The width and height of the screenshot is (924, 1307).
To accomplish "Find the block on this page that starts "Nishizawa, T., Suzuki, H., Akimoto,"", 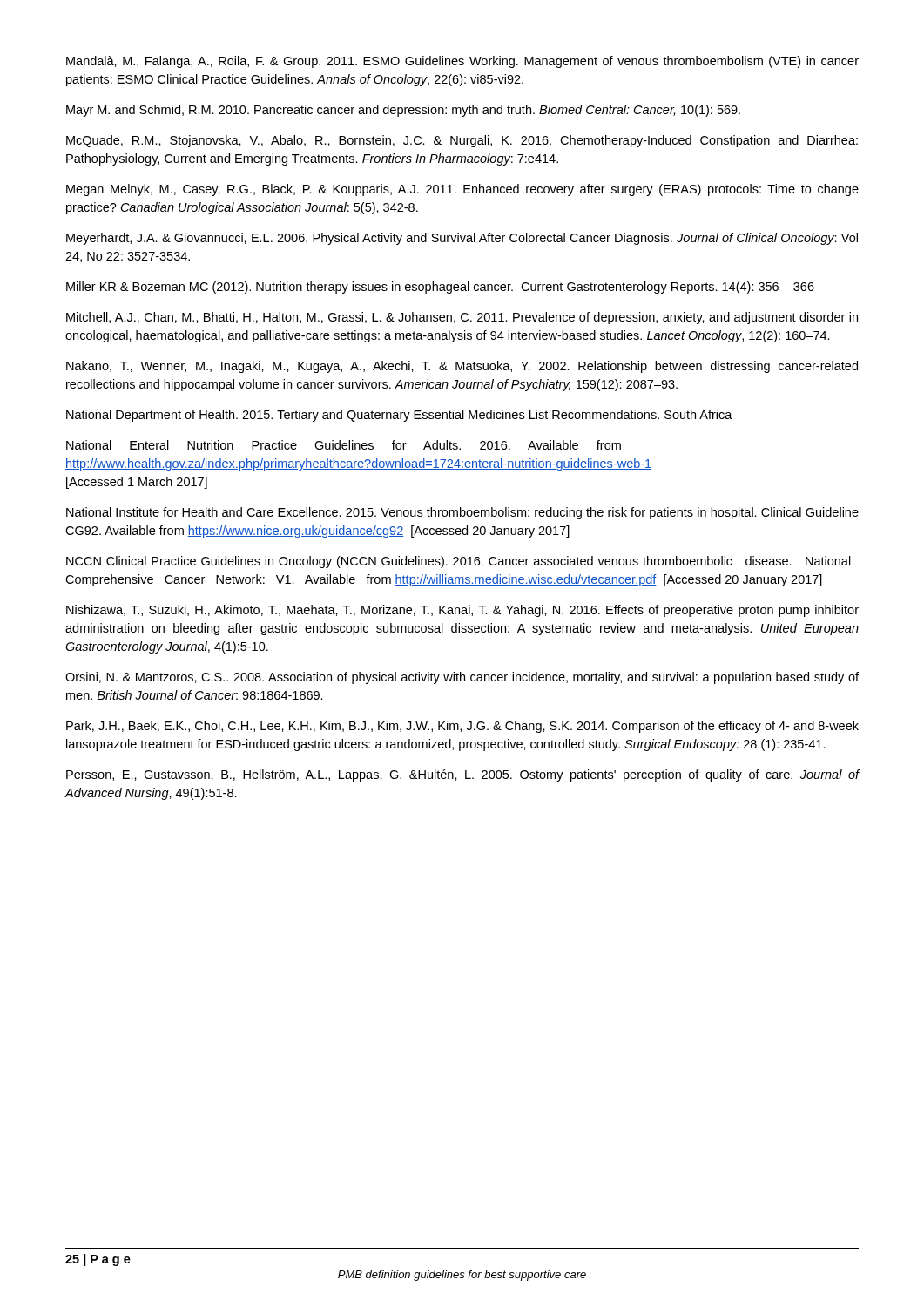I will pyautogui.click(x=462, y=629).
